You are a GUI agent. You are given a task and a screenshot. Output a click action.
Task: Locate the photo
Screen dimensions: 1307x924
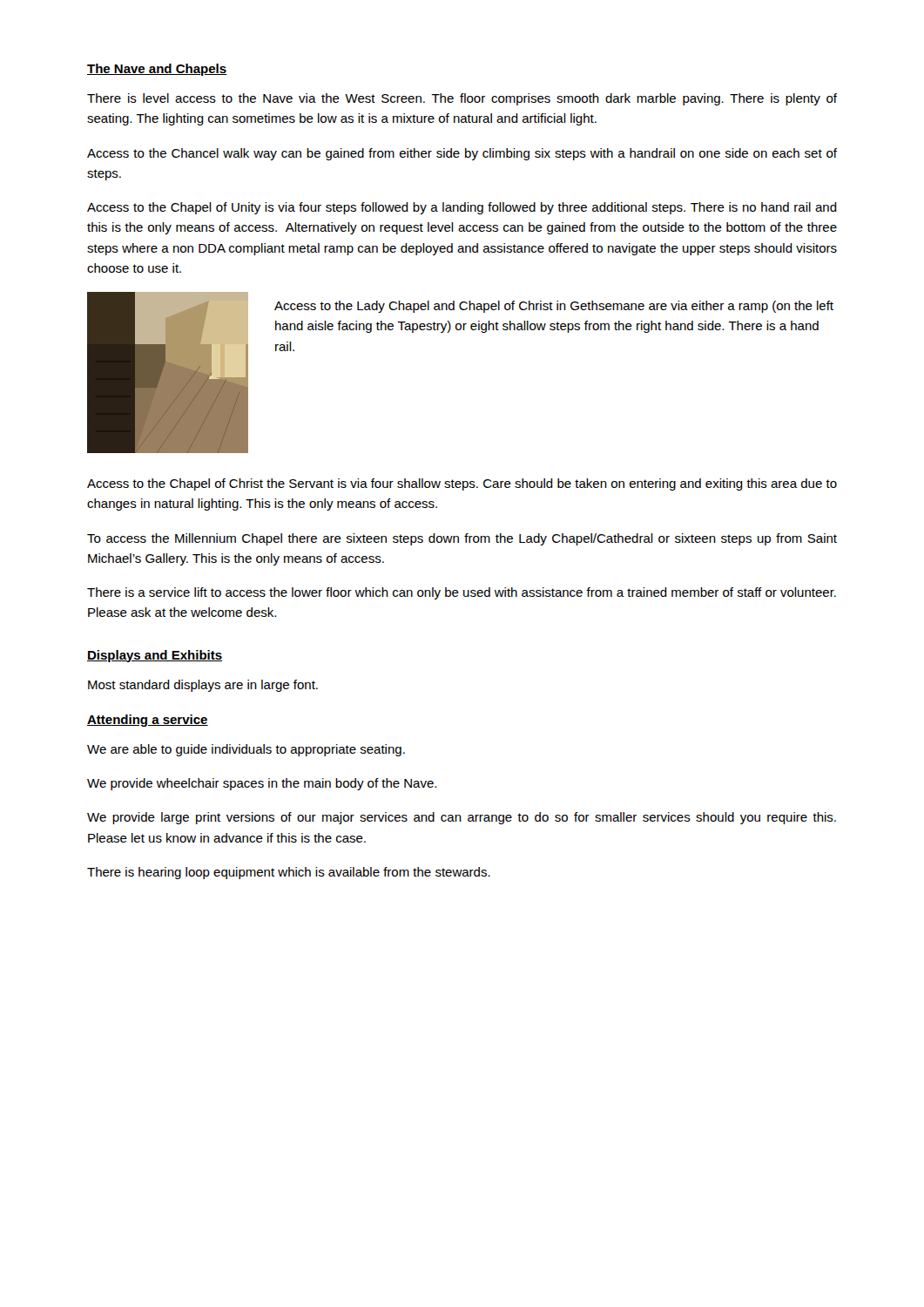pyautogui.click(x=168, y=374)
